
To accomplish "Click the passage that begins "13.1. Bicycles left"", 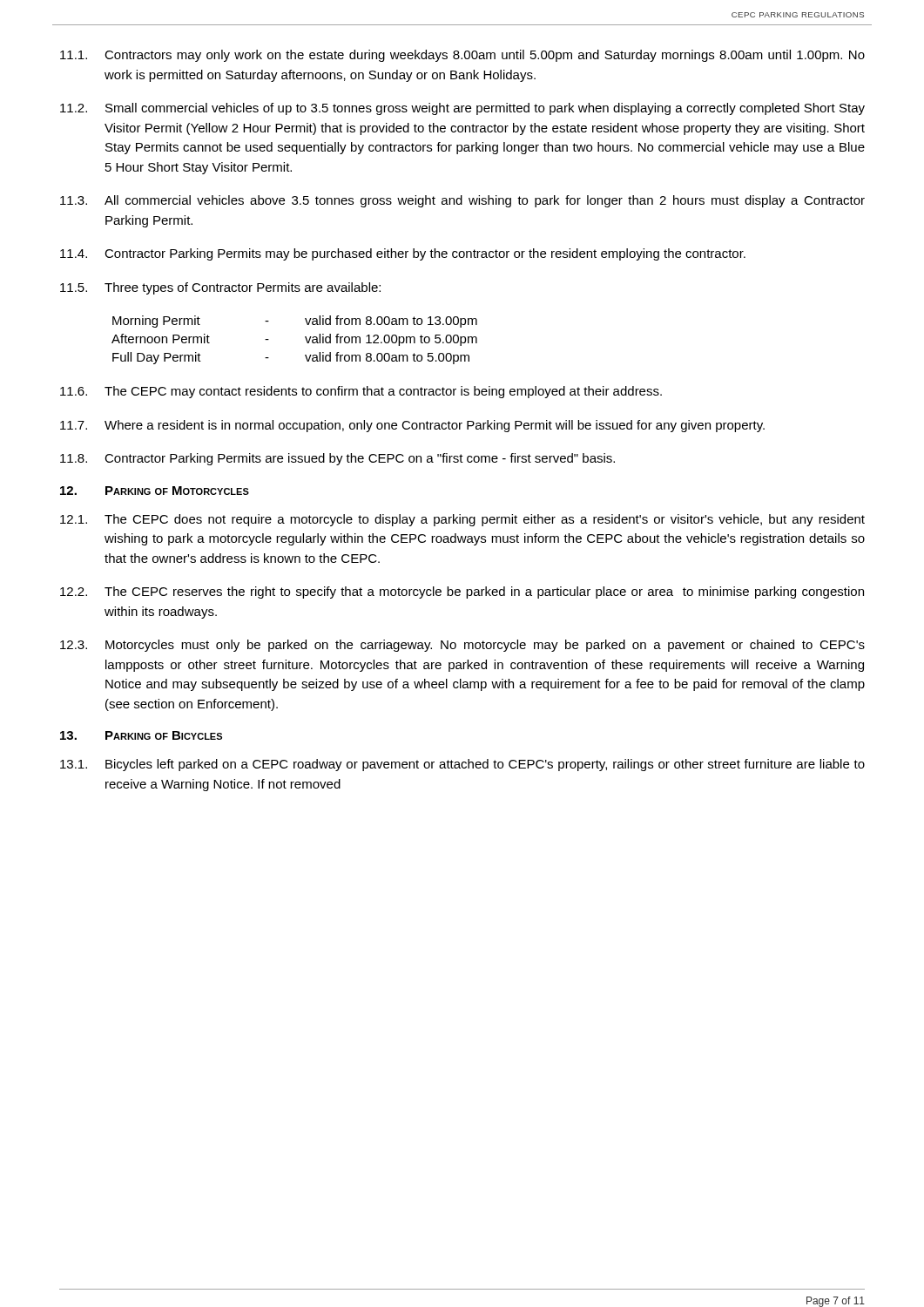I will coord(462,774).
